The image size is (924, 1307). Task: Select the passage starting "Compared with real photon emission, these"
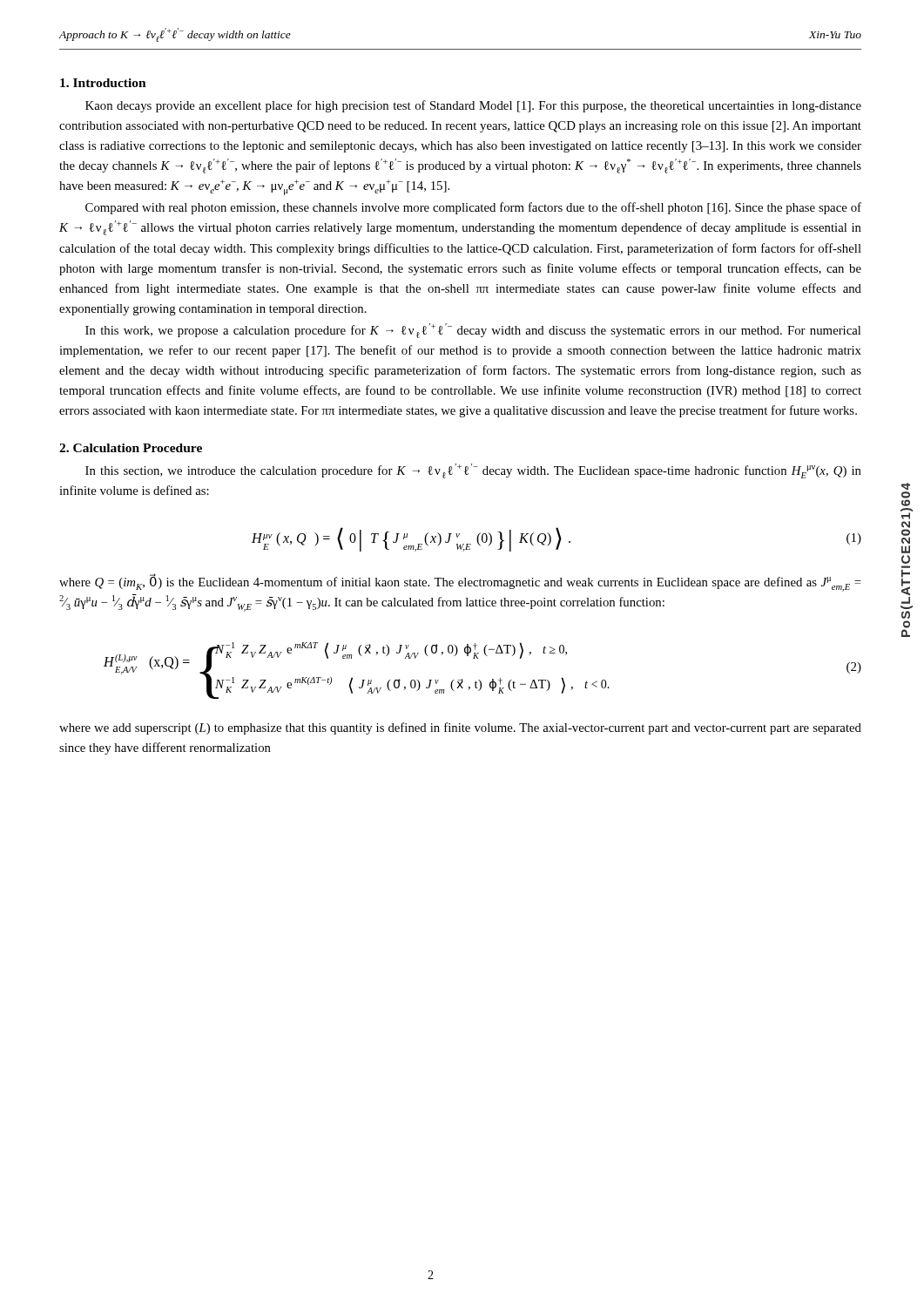460,258
